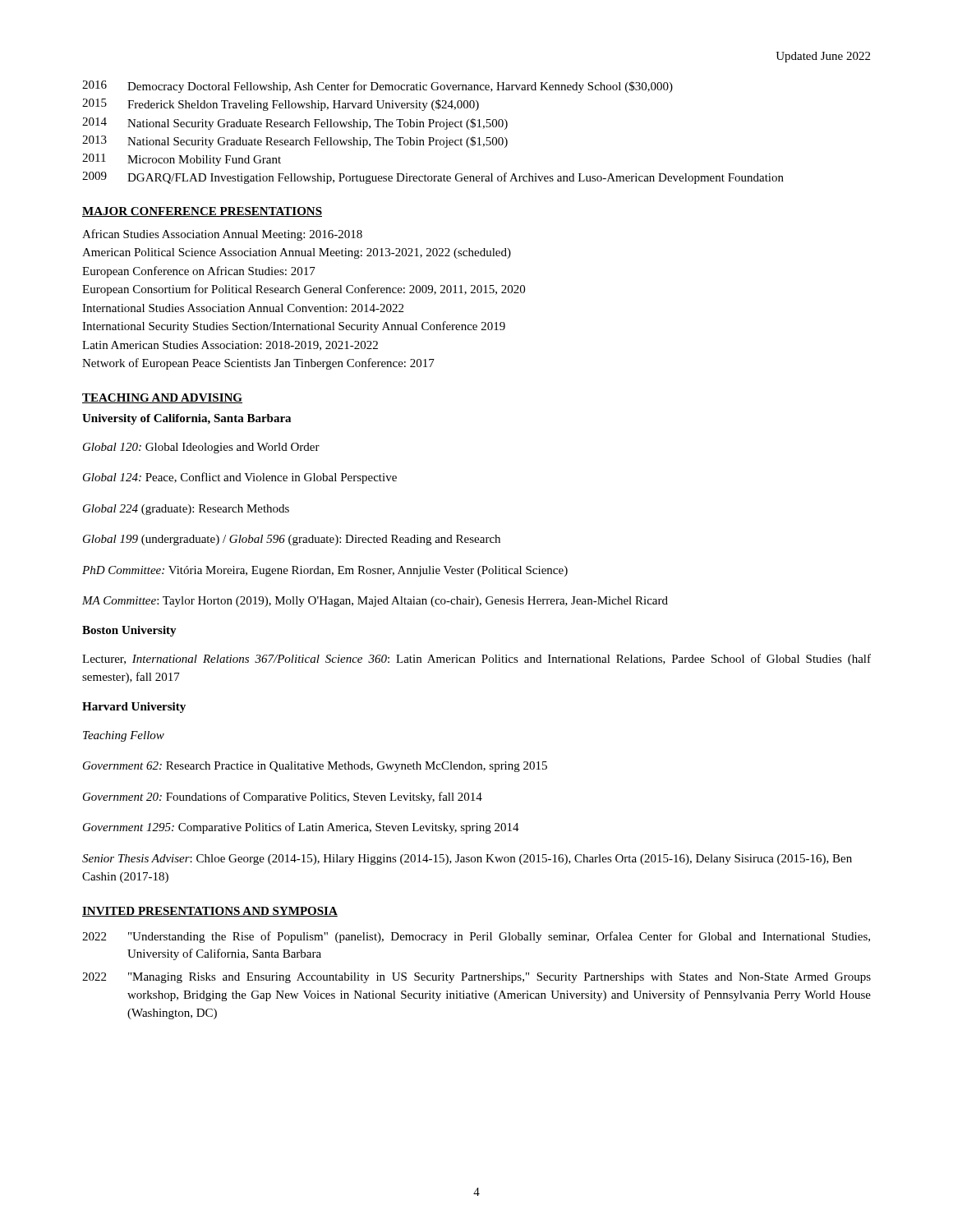Find the passage starting "MAJOR CONFERENCE PRESENTATIONS"
Screen dimensions: 1232x953
click(x=202, y=211)
